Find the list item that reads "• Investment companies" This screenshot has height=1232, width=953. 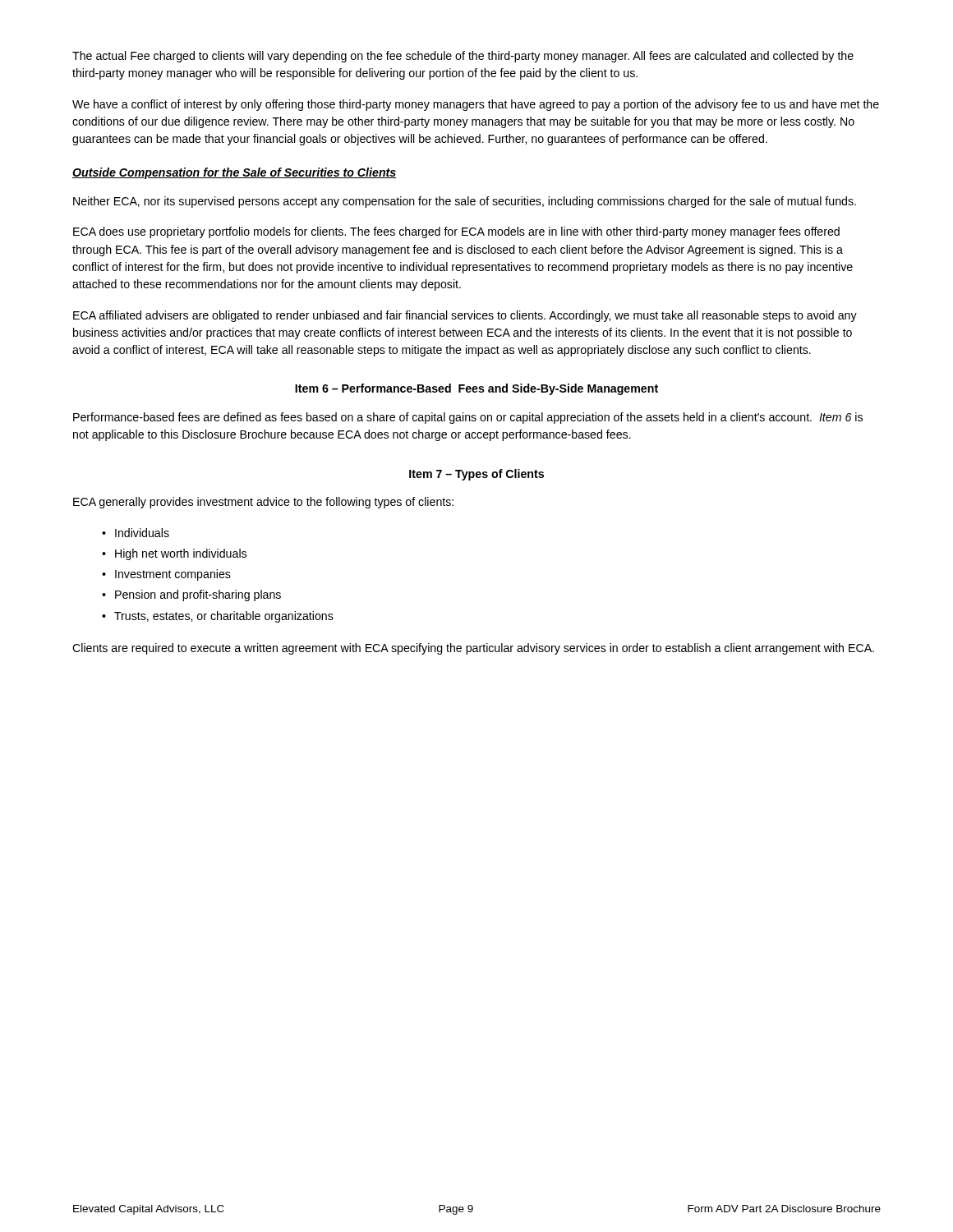tap(166, 575)
